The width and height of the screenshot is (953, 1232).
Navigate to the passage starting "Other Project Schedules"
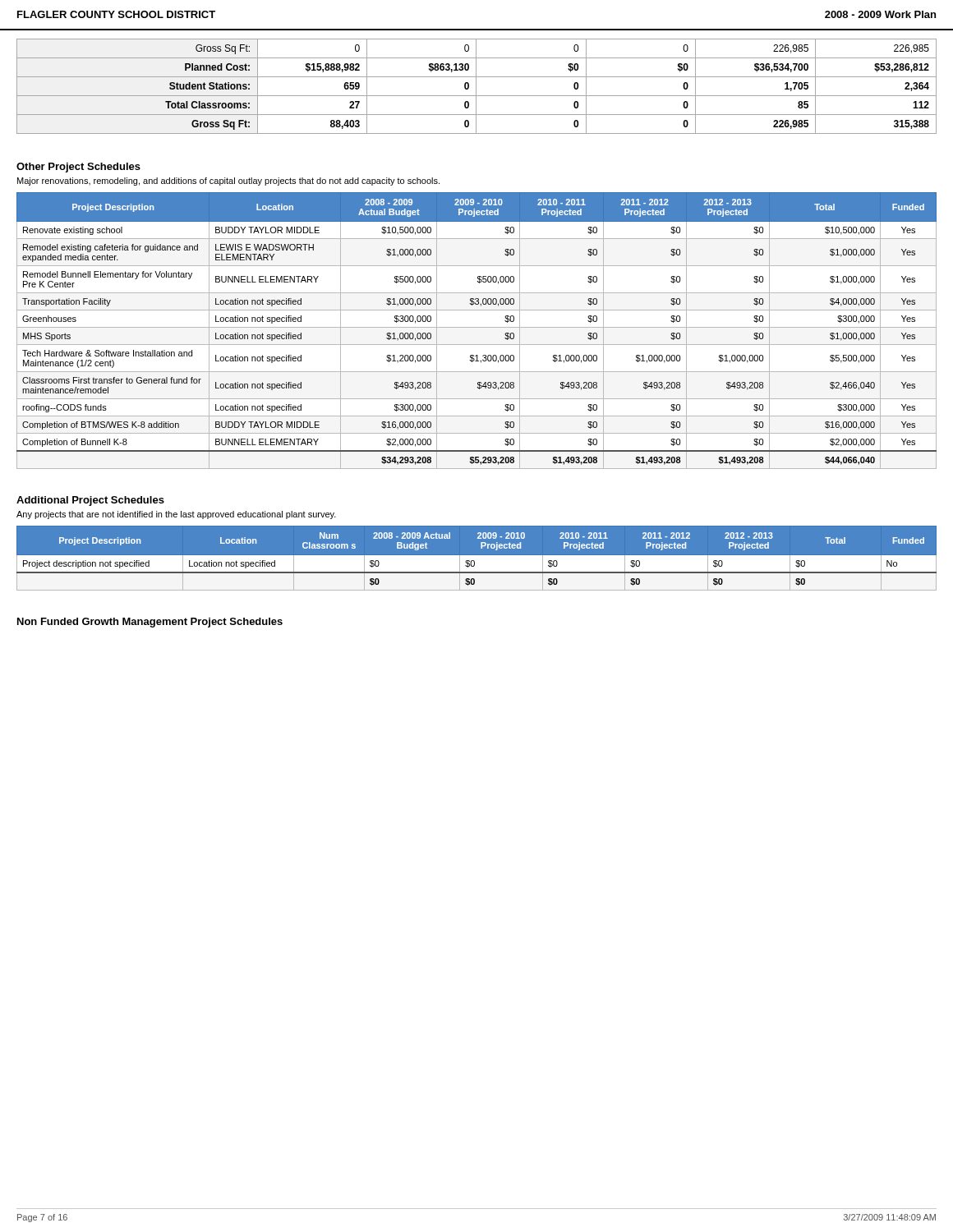pos(78,166)
